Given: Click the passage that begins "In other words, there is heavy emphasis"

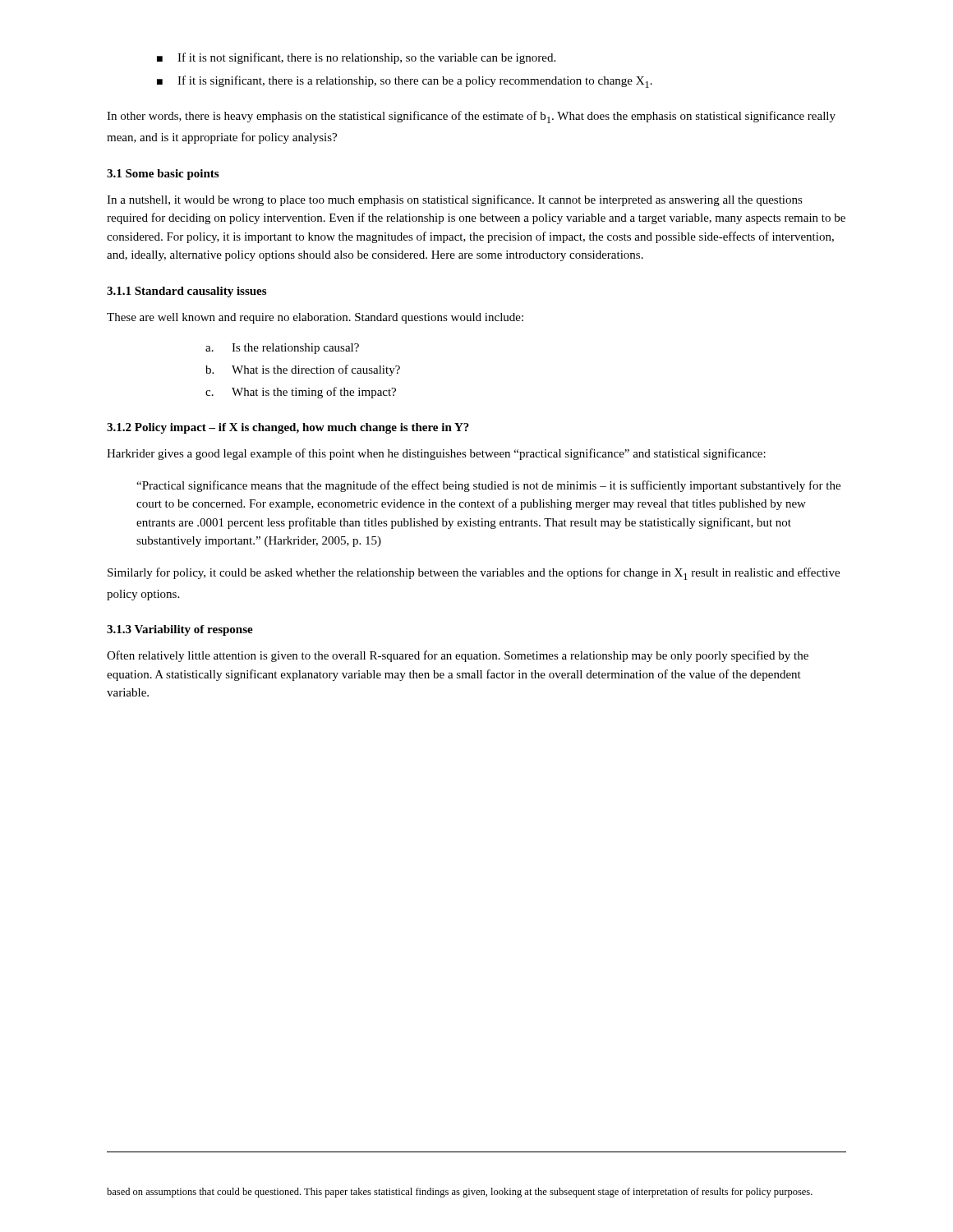Looking at the screenshot, I should 476,127.
